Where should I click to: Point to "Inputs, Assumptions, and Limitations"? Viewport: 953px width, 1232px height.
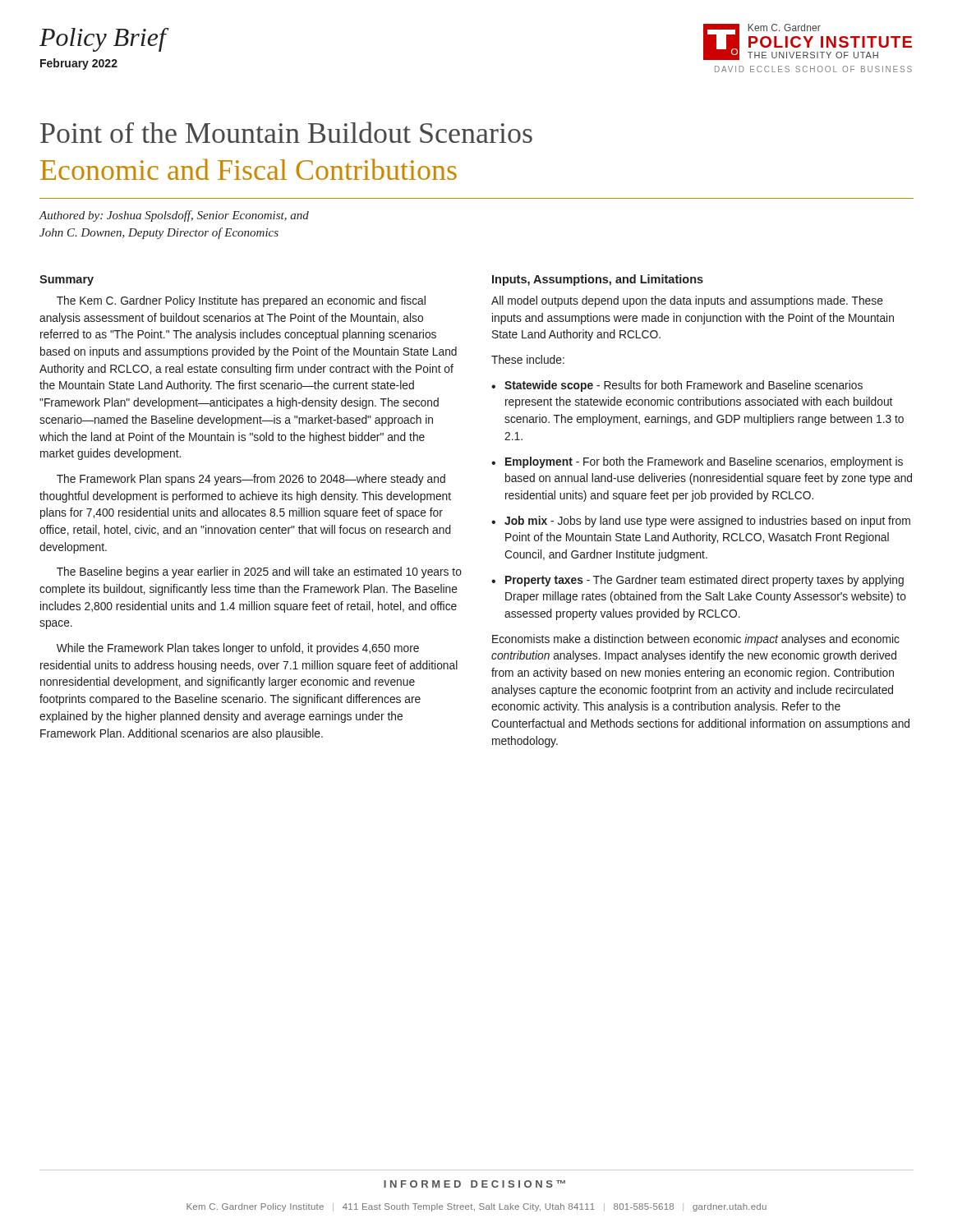click(597, 279)
